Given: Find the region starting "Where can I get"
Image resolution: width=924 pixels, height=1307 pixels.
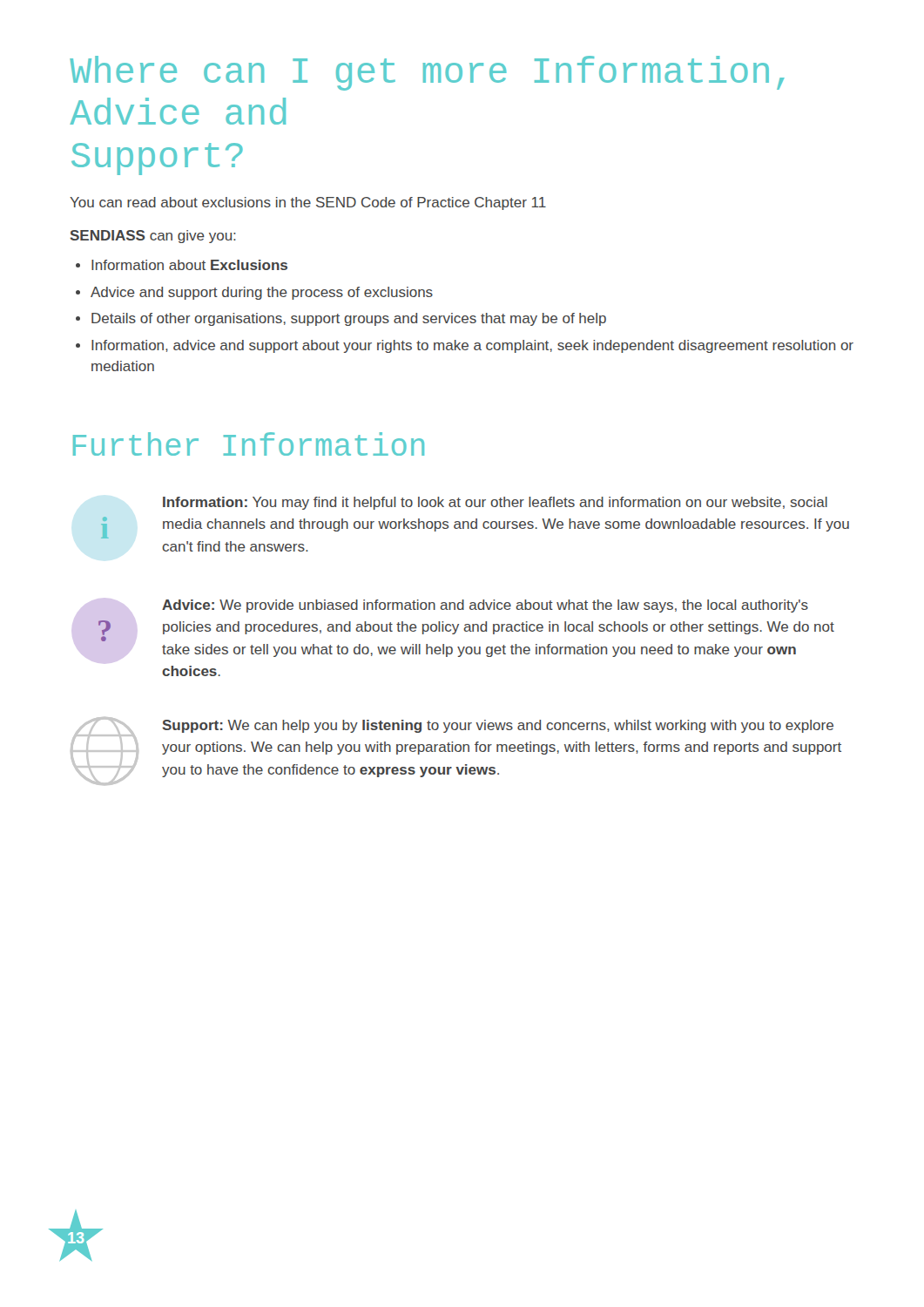Looking at the screenshot, I should pos(427,73).
